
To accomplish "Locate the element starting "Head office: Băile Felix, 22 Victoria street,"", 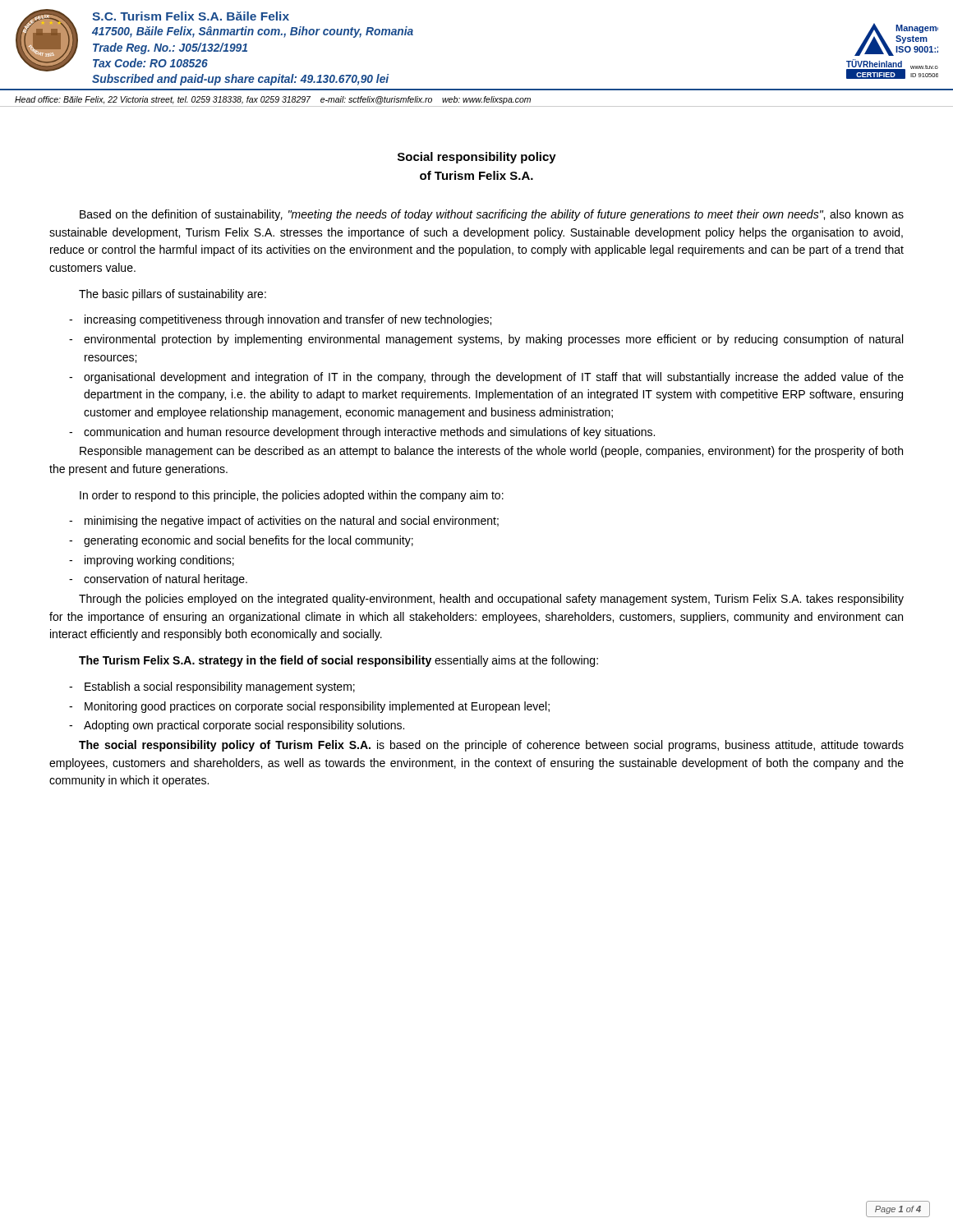I will [273, 99].
